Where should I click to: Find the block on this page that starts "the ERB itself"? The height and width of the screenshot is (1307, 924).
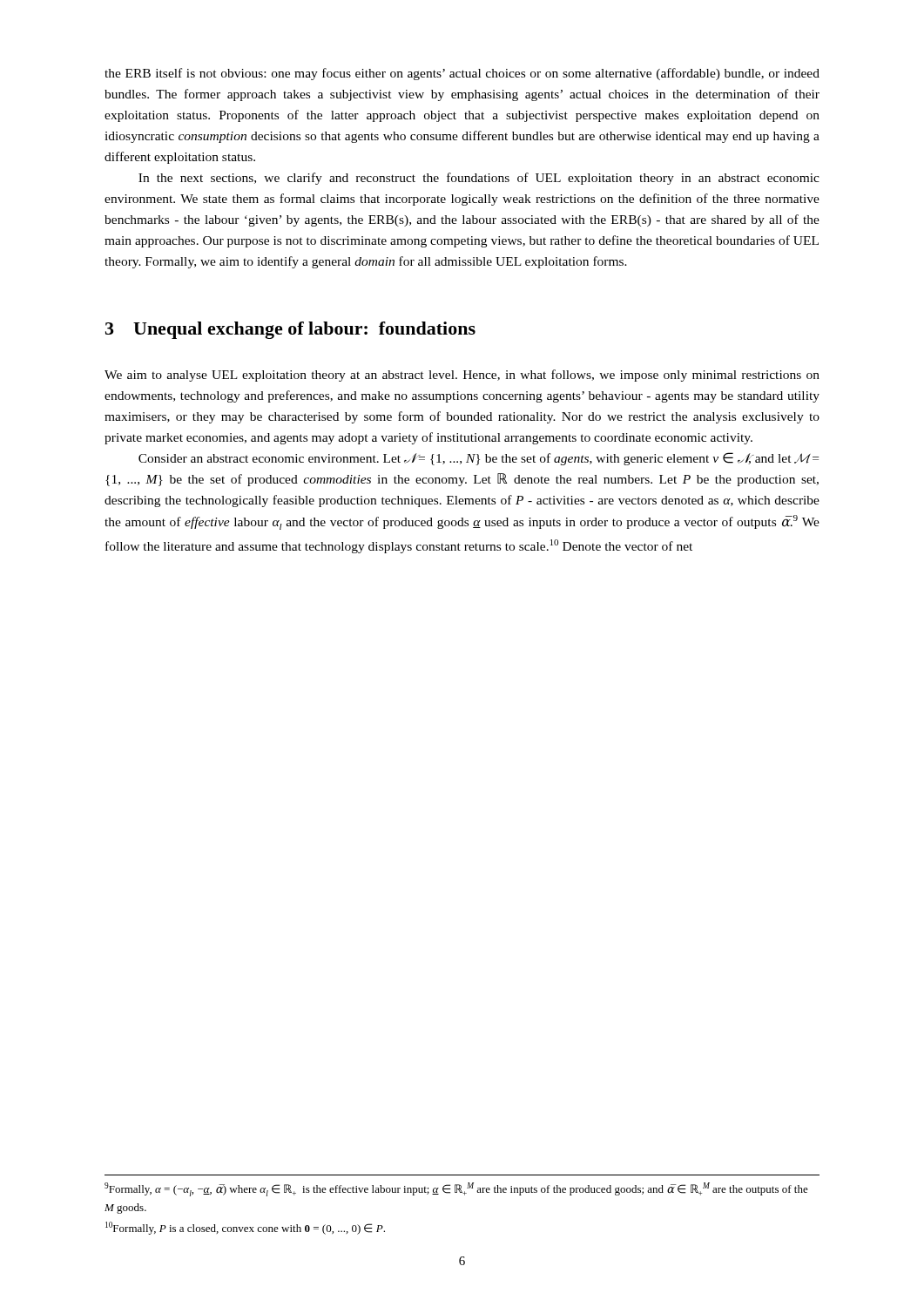(462, 115)
